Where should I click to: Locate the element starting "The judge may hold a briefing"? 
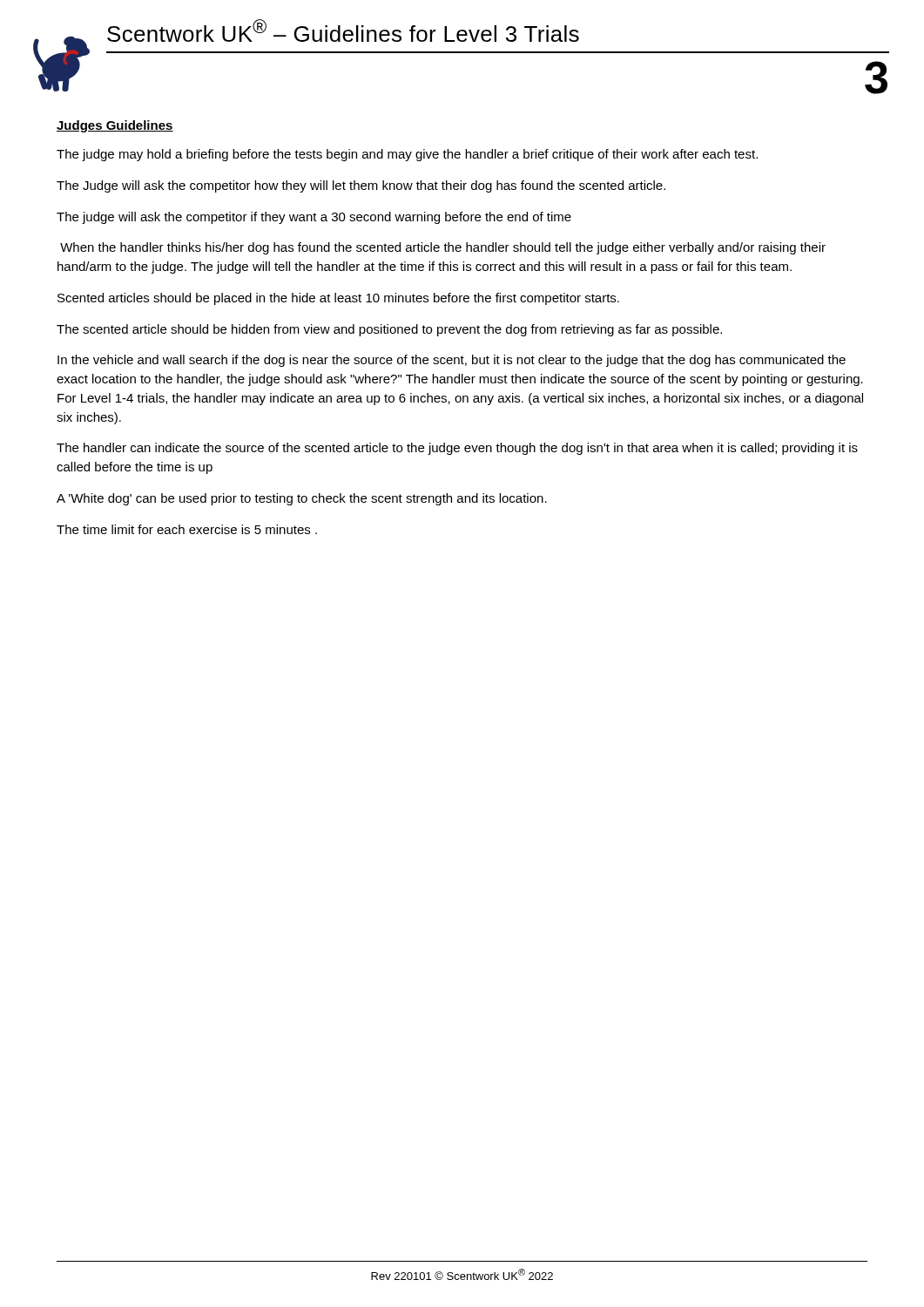point(408,154)
